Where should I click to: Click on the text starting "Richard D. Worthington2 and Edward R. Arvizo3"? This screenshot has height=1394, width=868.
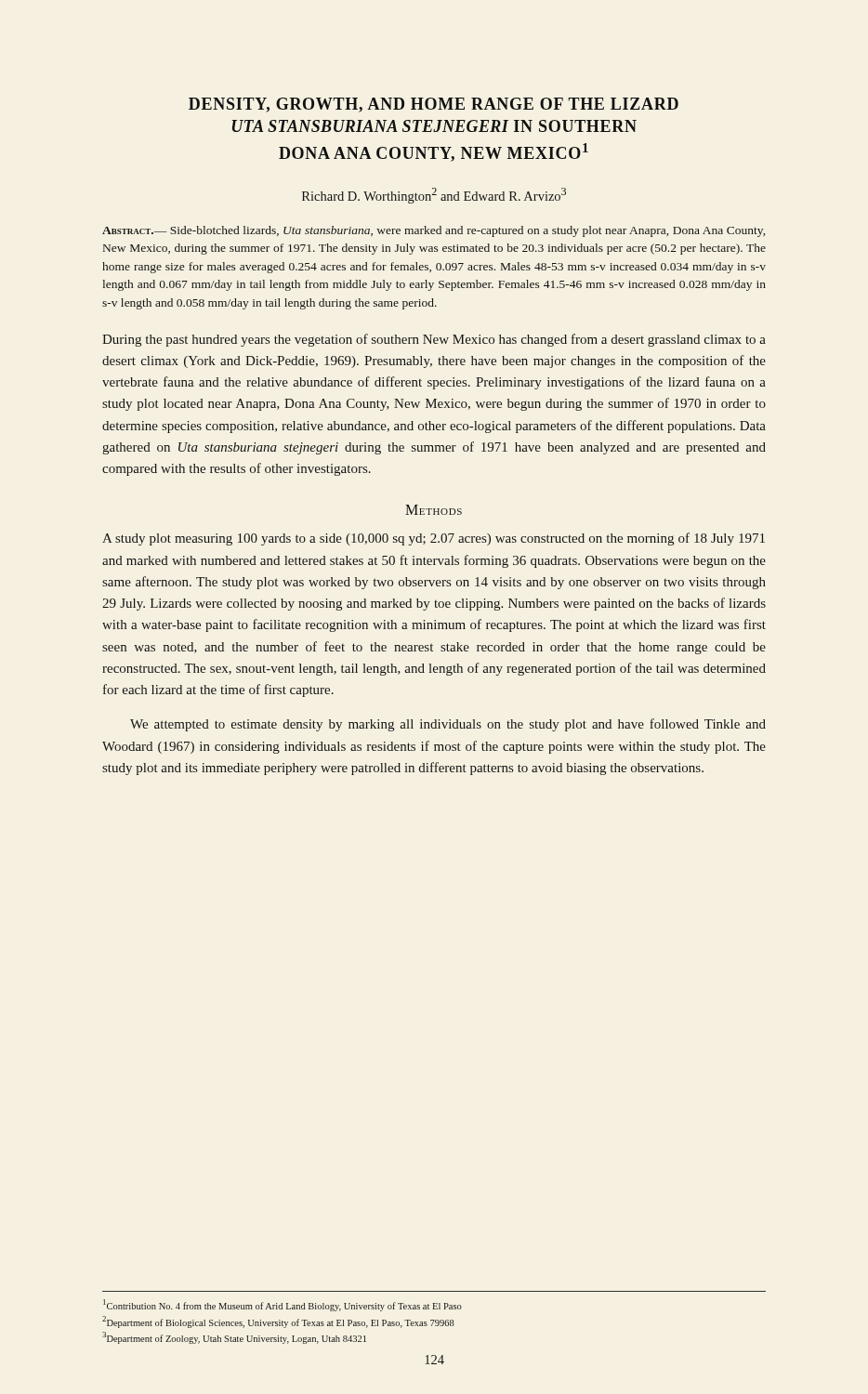(434, 194)
